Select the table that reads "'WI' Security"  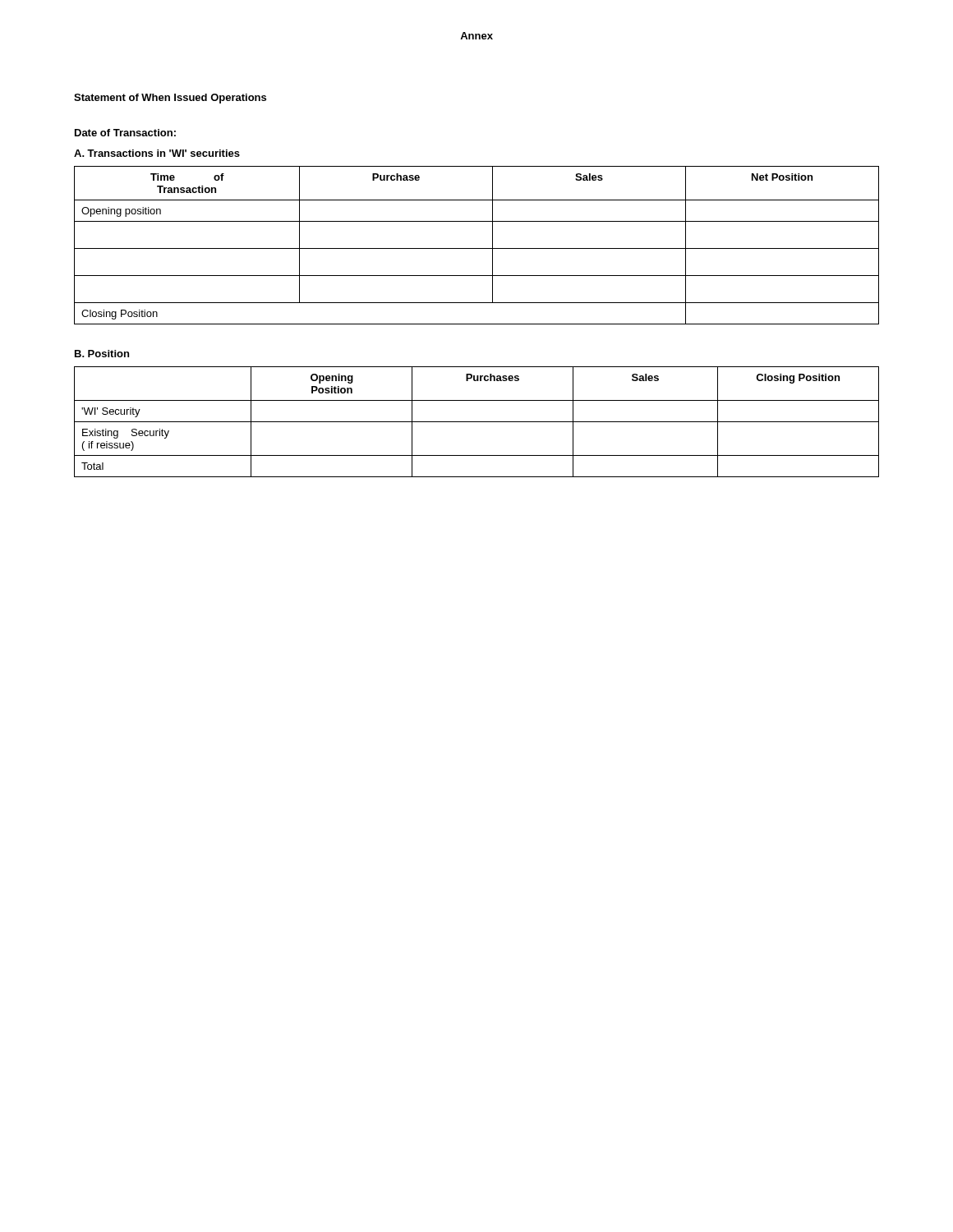tap(476, 422)
